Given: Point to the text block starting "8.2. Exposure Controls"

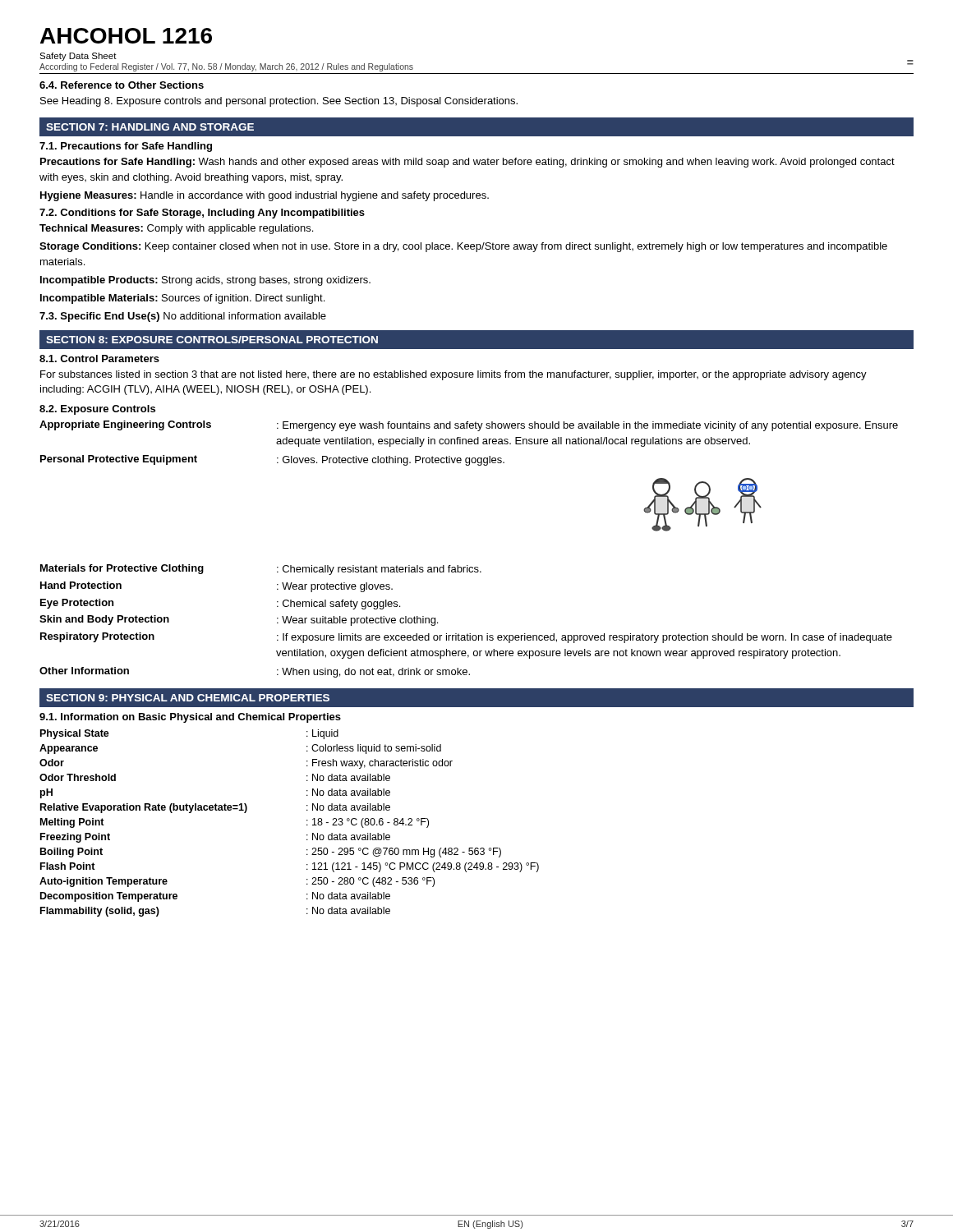Looking at the screenshot, I should [x=98, y=409].
